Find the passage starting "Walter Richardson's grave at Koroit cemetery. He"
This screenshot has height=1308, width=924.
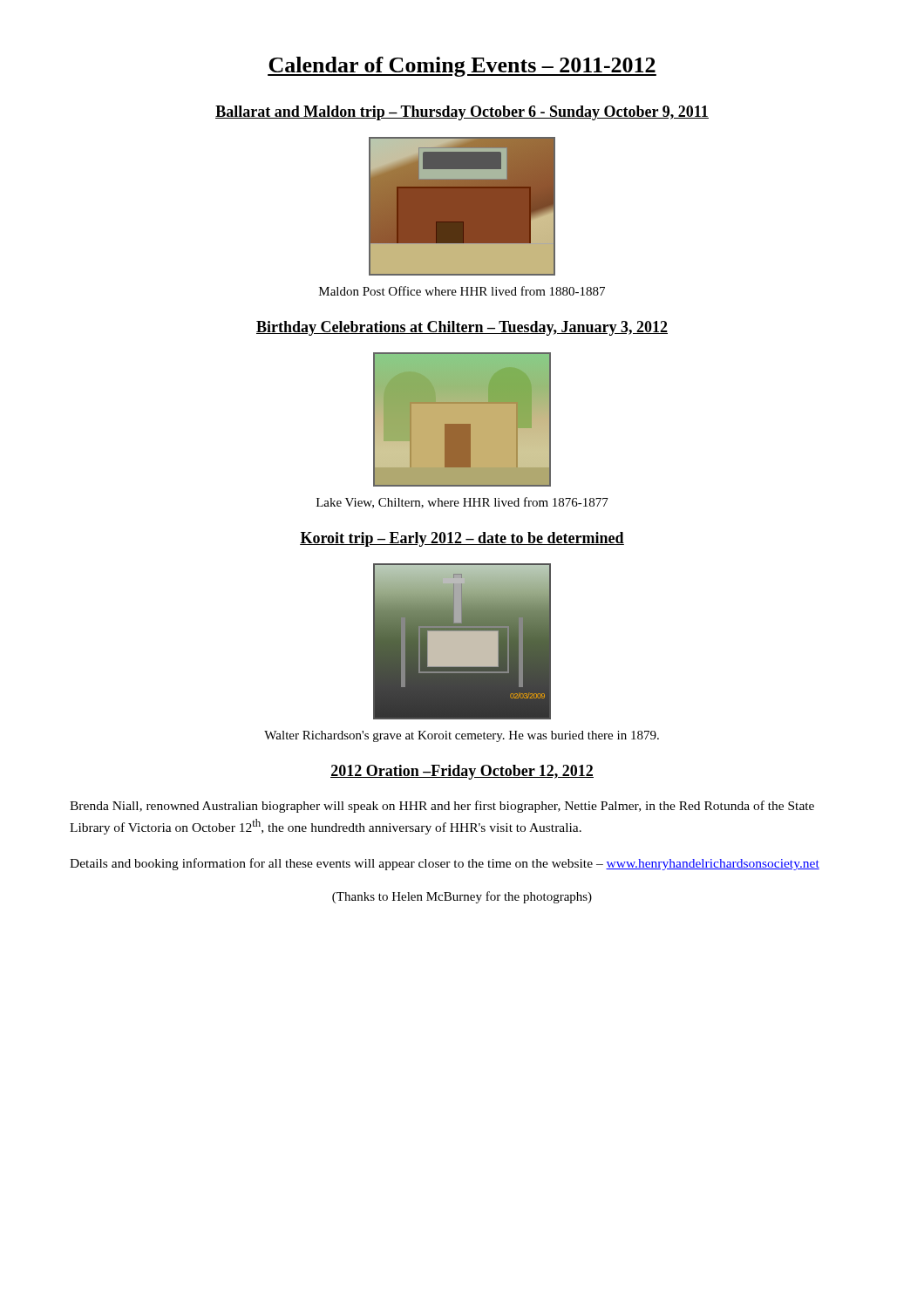click(x=462, y=735)
